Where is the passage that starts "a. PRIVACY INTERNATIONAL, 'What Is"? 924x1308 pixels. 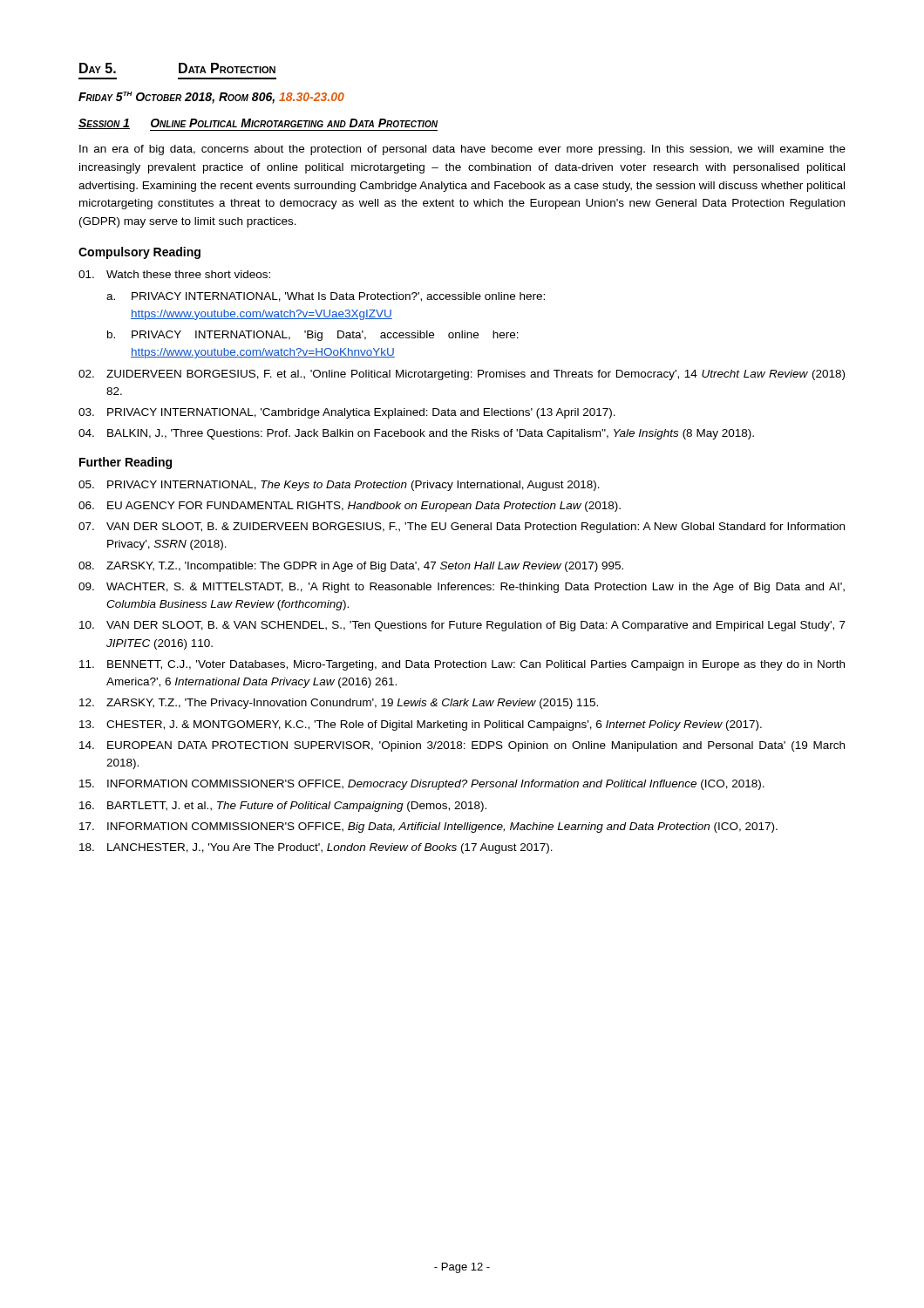pyautogui.click(x=476, y=305)
